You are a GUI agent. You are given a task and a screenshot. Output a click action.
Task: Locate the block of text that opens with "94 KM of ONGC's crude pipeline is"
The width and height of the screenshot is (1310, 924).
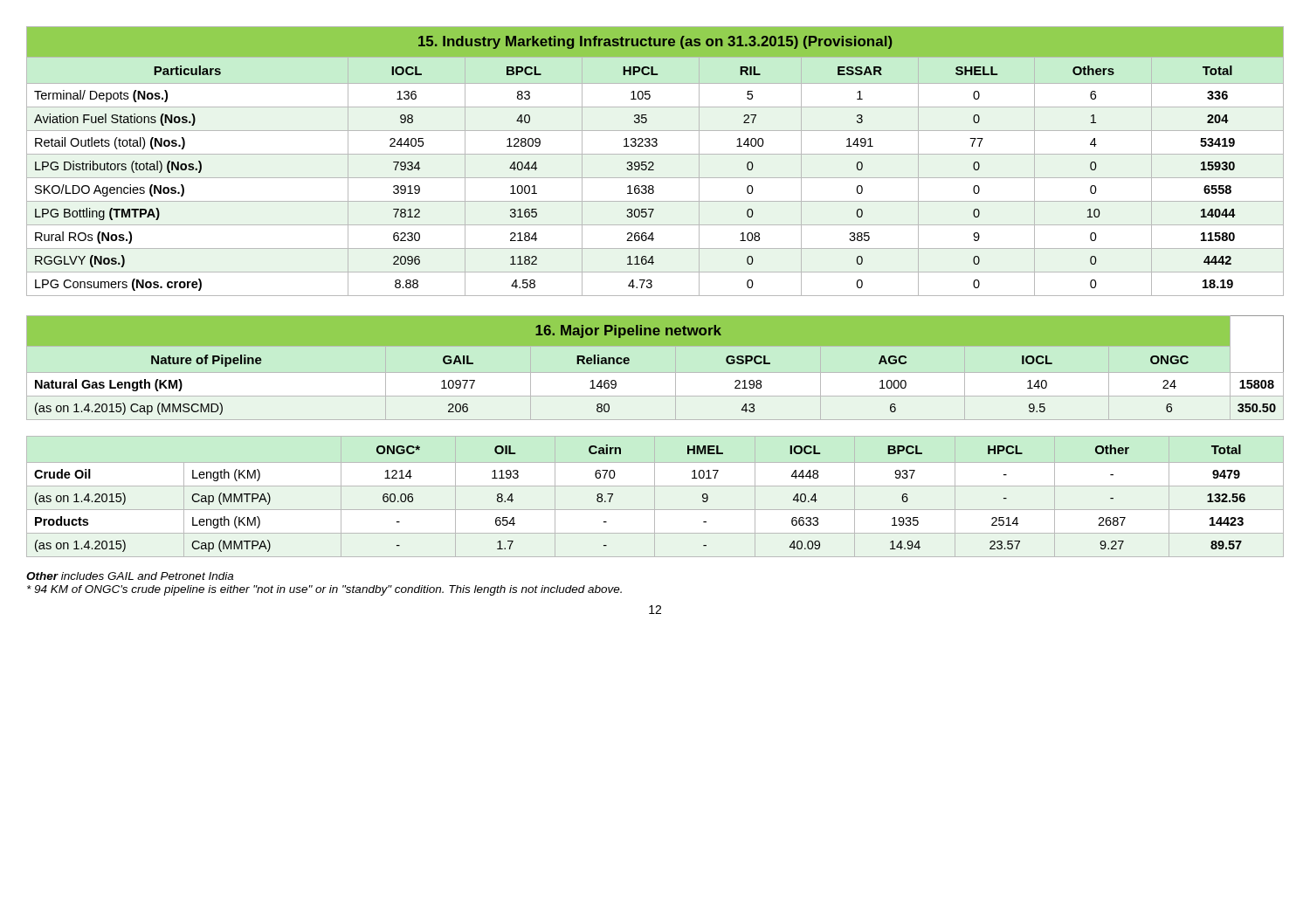(x=325, y=589)
